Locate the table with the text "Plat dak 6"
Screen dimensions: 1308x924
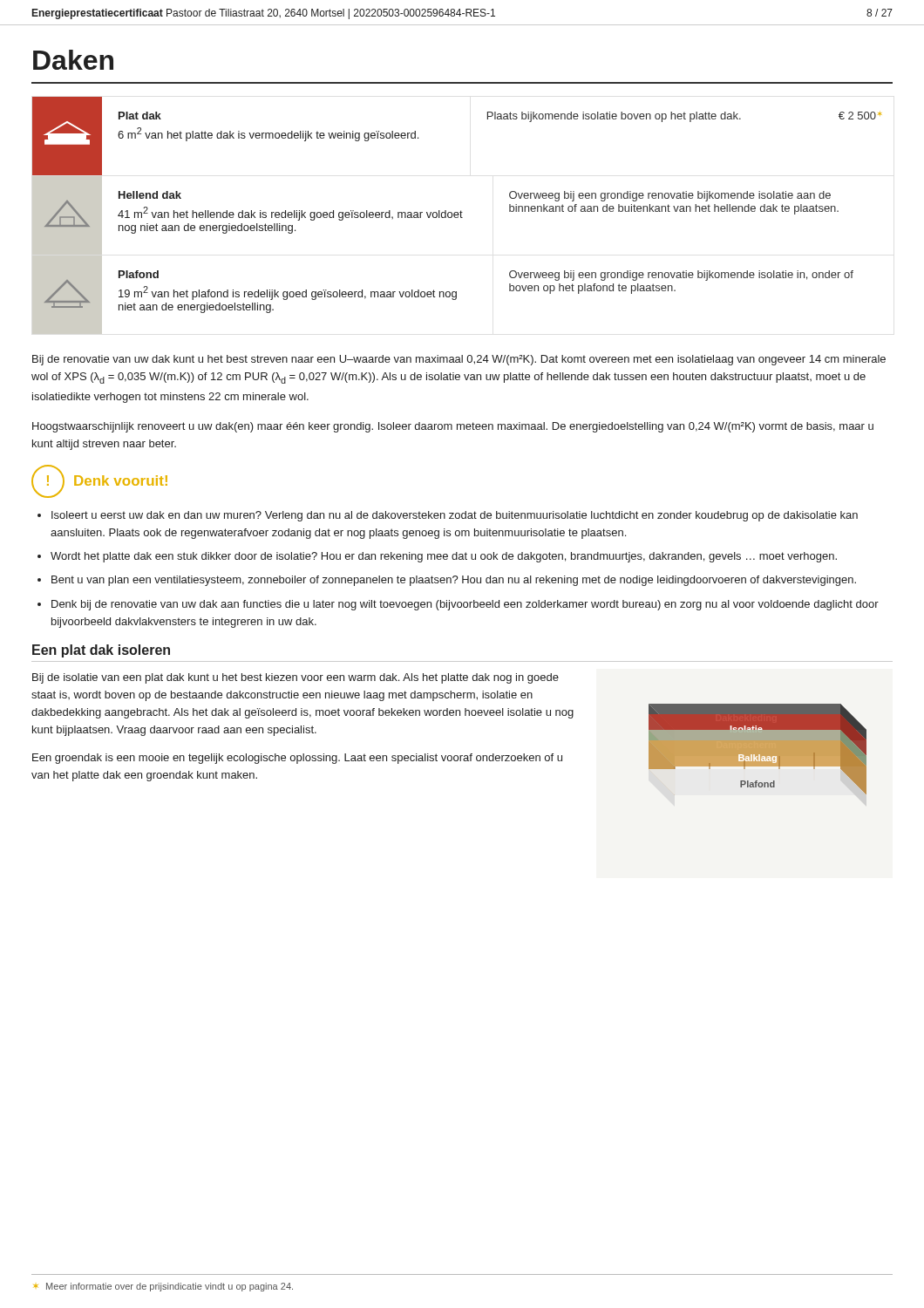click(x=463, y=215)
